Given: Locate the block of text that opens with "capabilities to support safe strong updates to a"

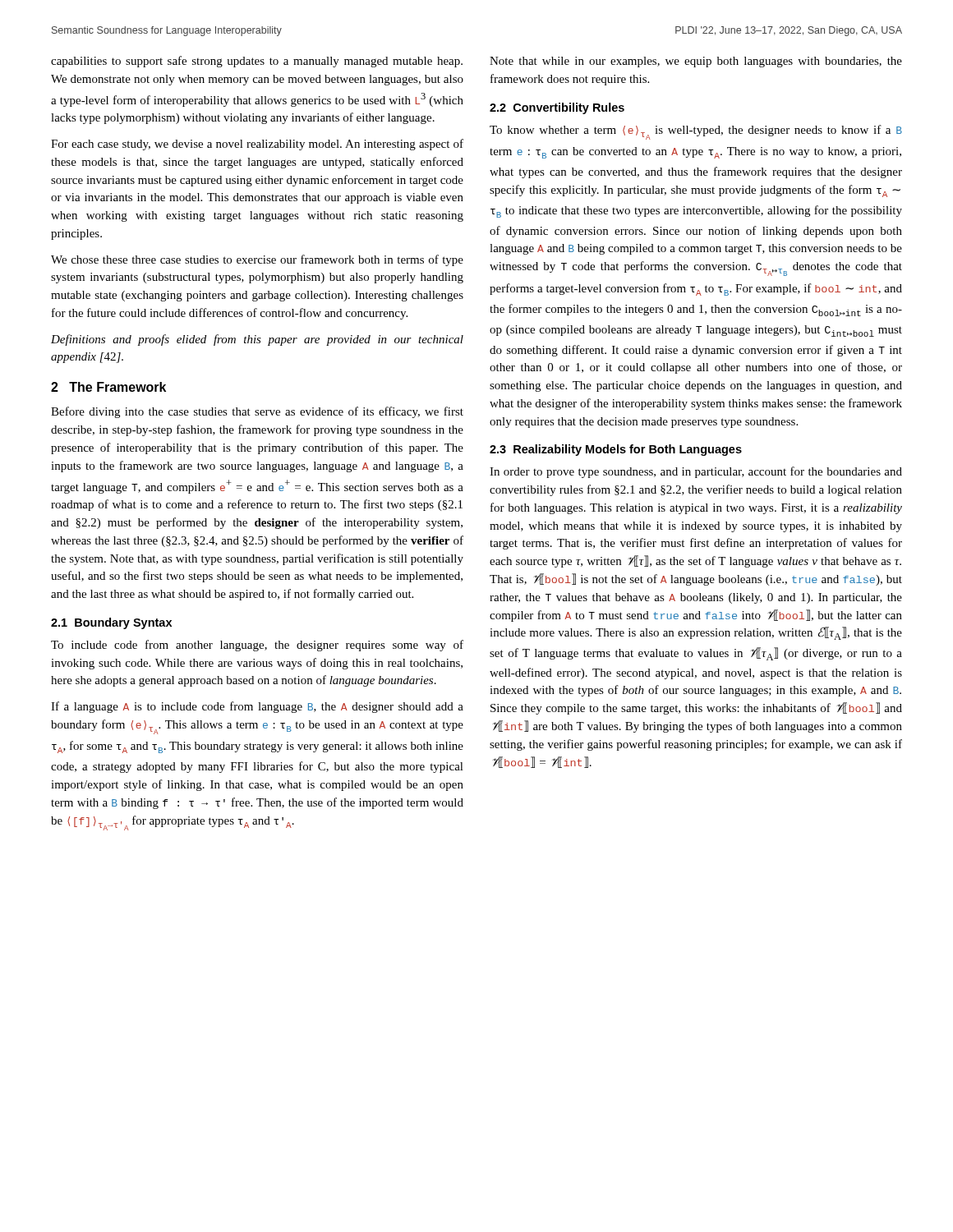Looking at the screenshot, I should (x=257, y=90).
